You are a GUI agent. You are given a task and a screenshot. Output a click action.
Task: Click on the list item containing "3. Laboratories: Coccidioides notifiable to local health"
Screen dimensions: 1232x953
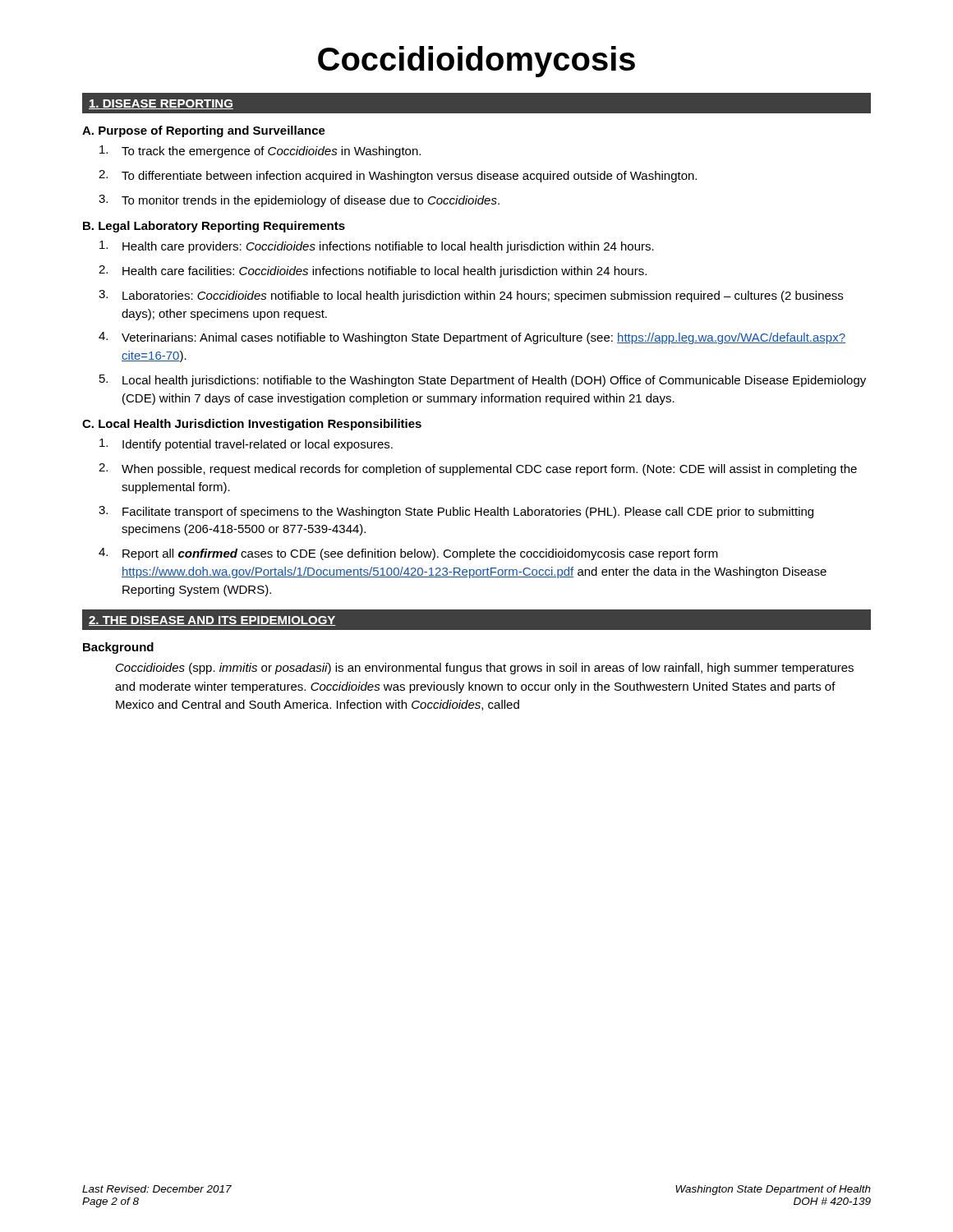pos(485,304)
